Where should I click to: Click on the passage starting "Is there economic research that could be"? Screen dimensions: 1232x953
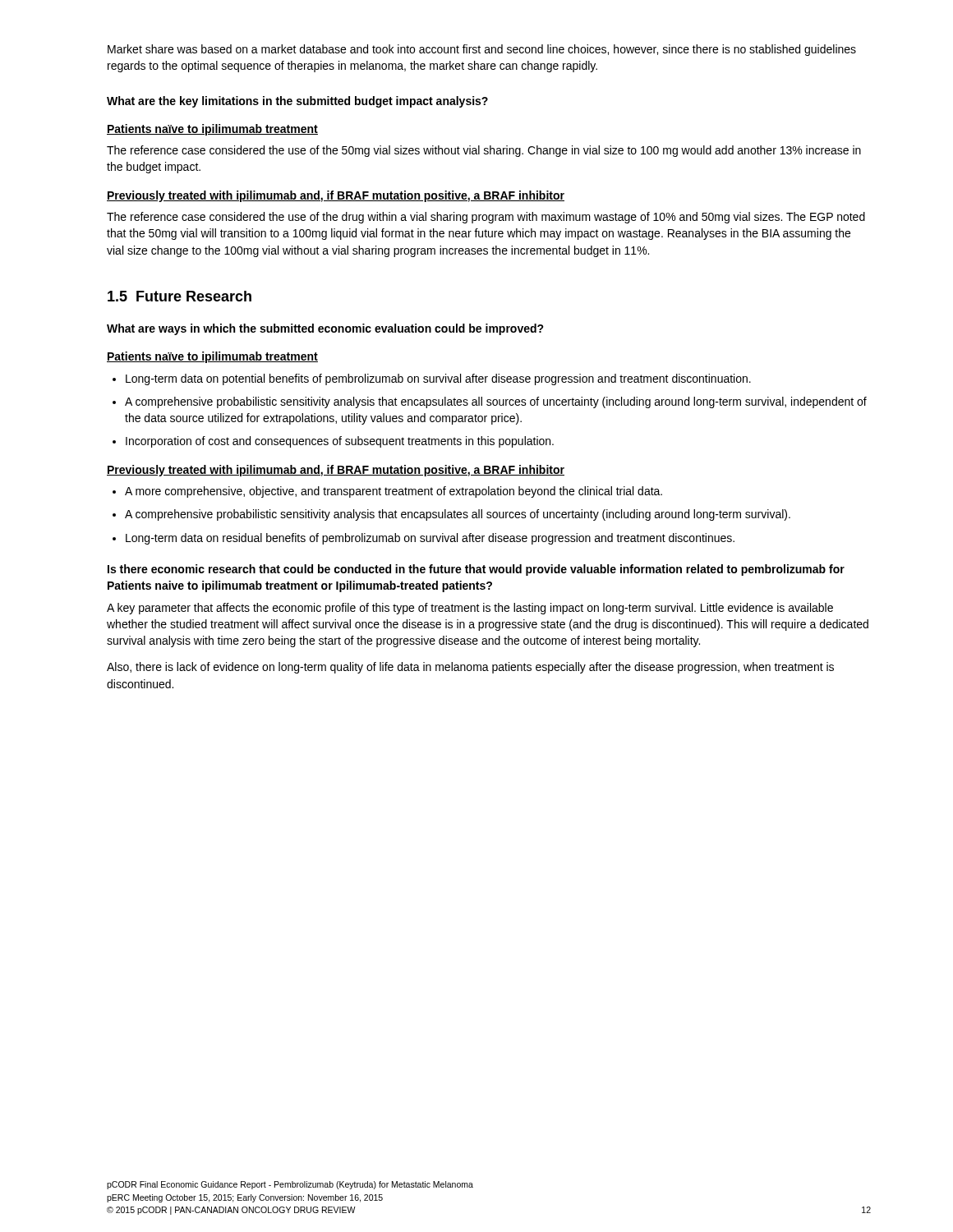pos(476,577)
